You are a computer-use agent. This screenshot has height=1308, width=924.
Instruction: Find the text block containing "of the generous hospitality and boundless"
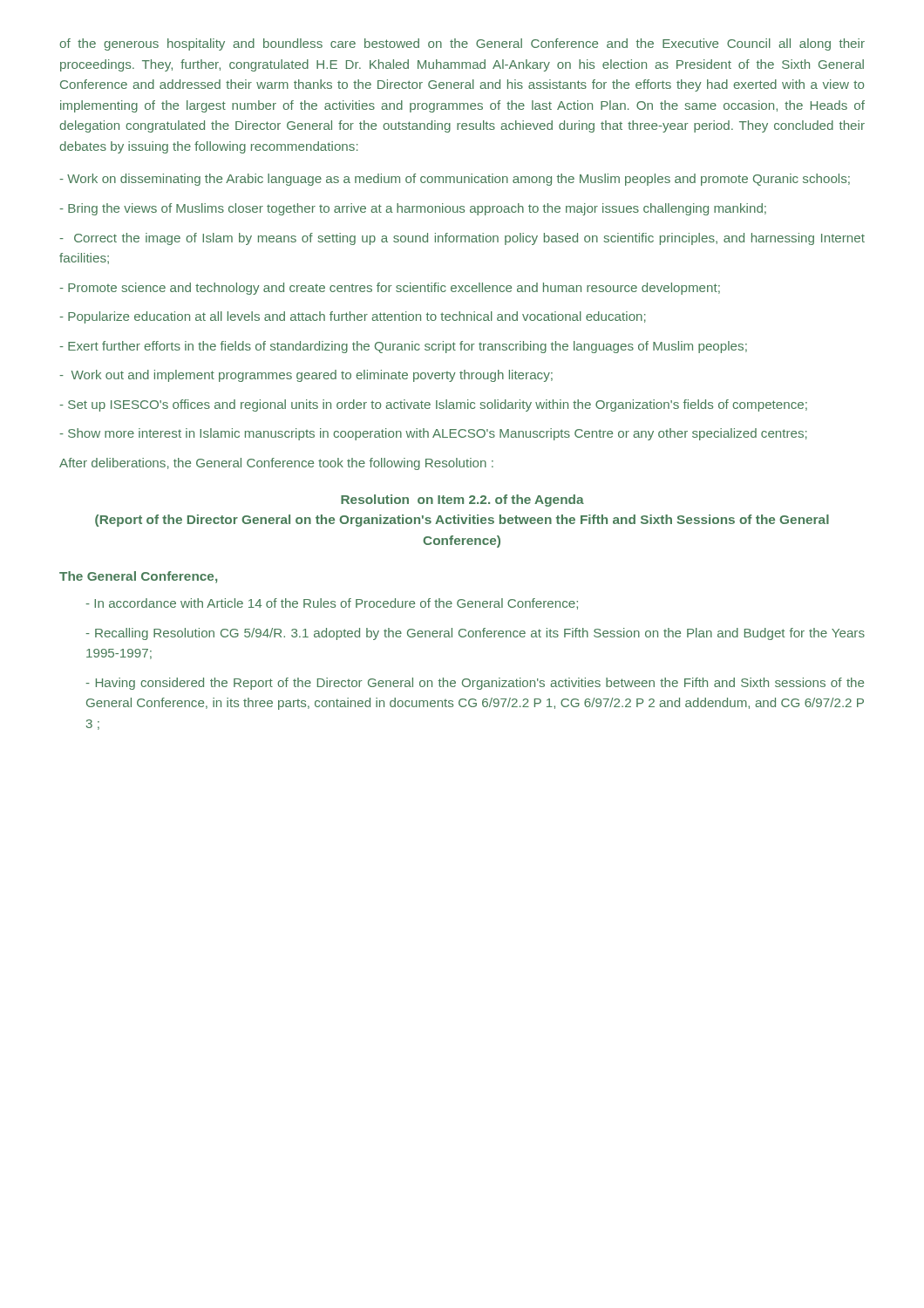[x=462, y=95]
